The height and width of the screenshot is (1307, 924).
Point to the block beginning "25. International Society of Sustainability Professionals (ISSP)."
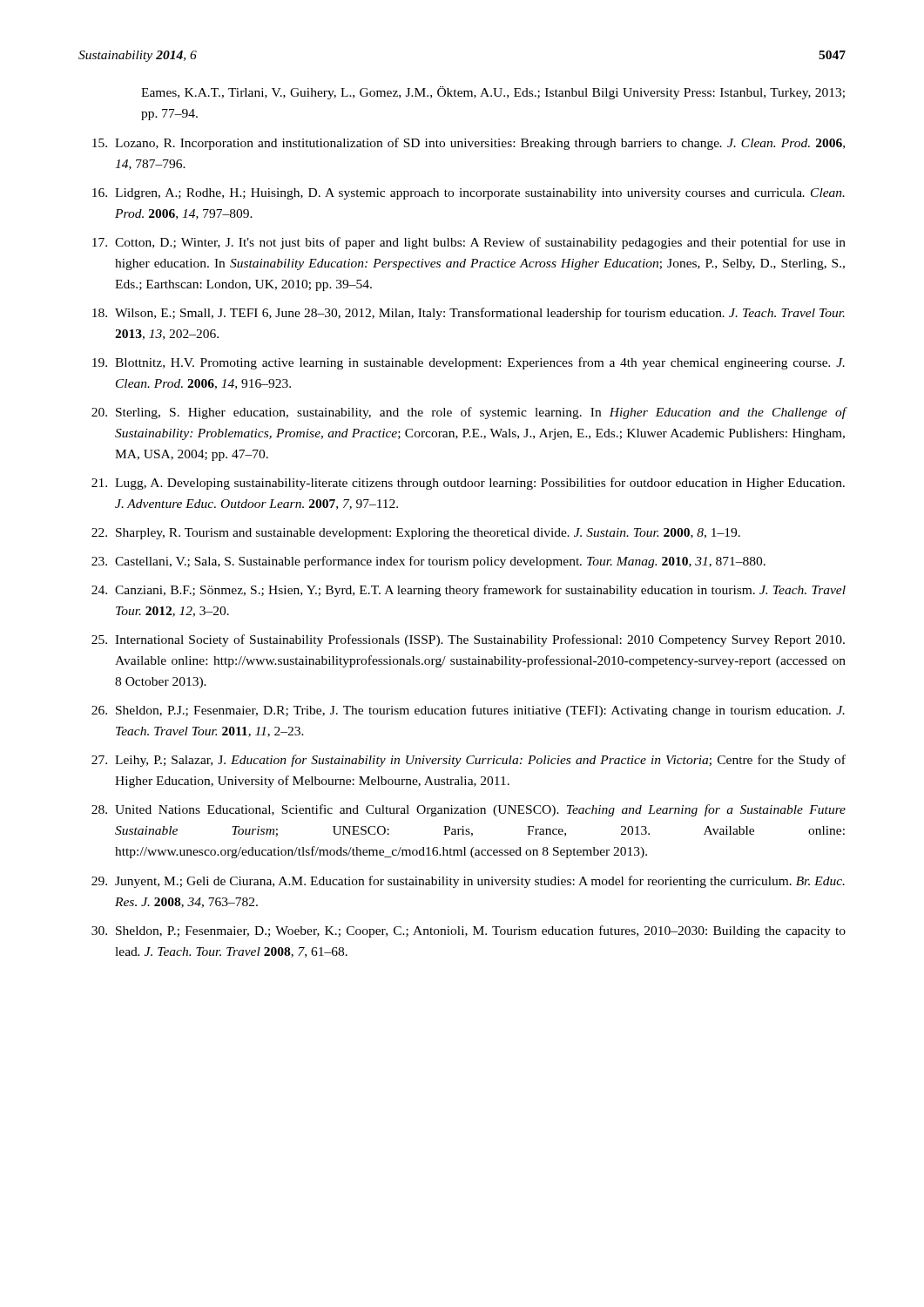[462, 661]
